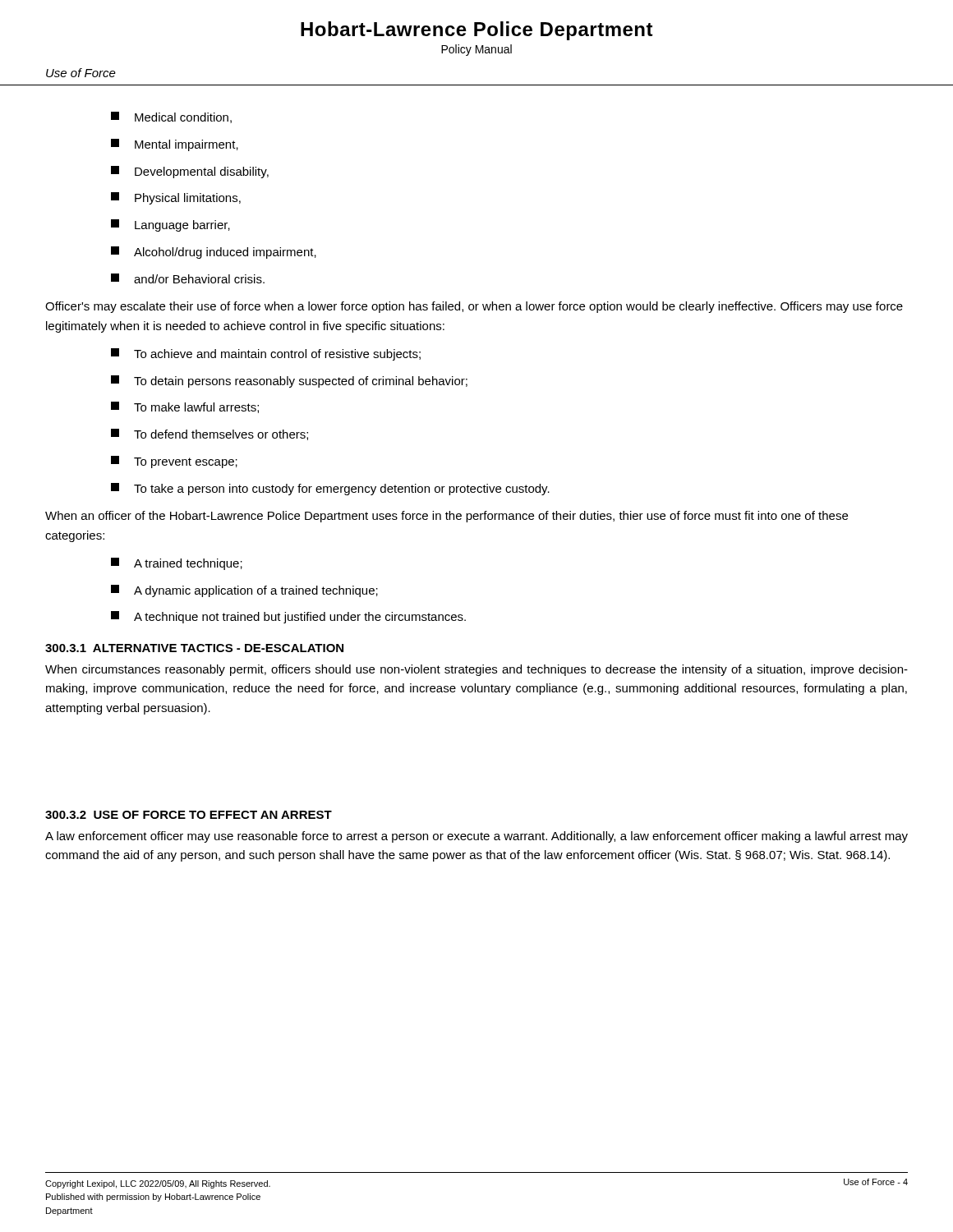Point to "Use of Force"
The width and height of the screenshot is (953, 1232).
(x=80, y=73)
